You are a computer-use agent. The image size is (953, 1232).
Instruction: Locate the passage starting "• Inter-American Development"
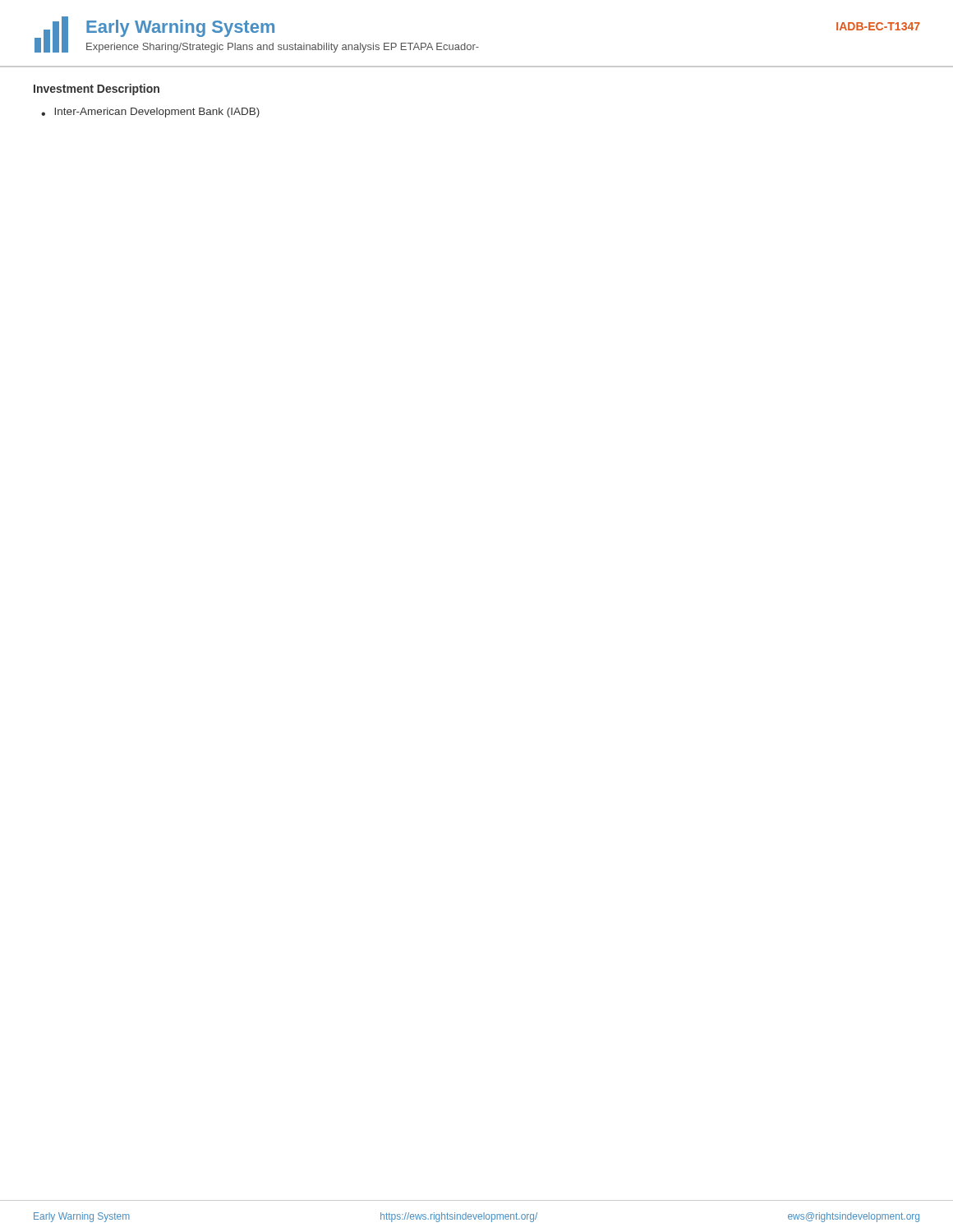150,114
